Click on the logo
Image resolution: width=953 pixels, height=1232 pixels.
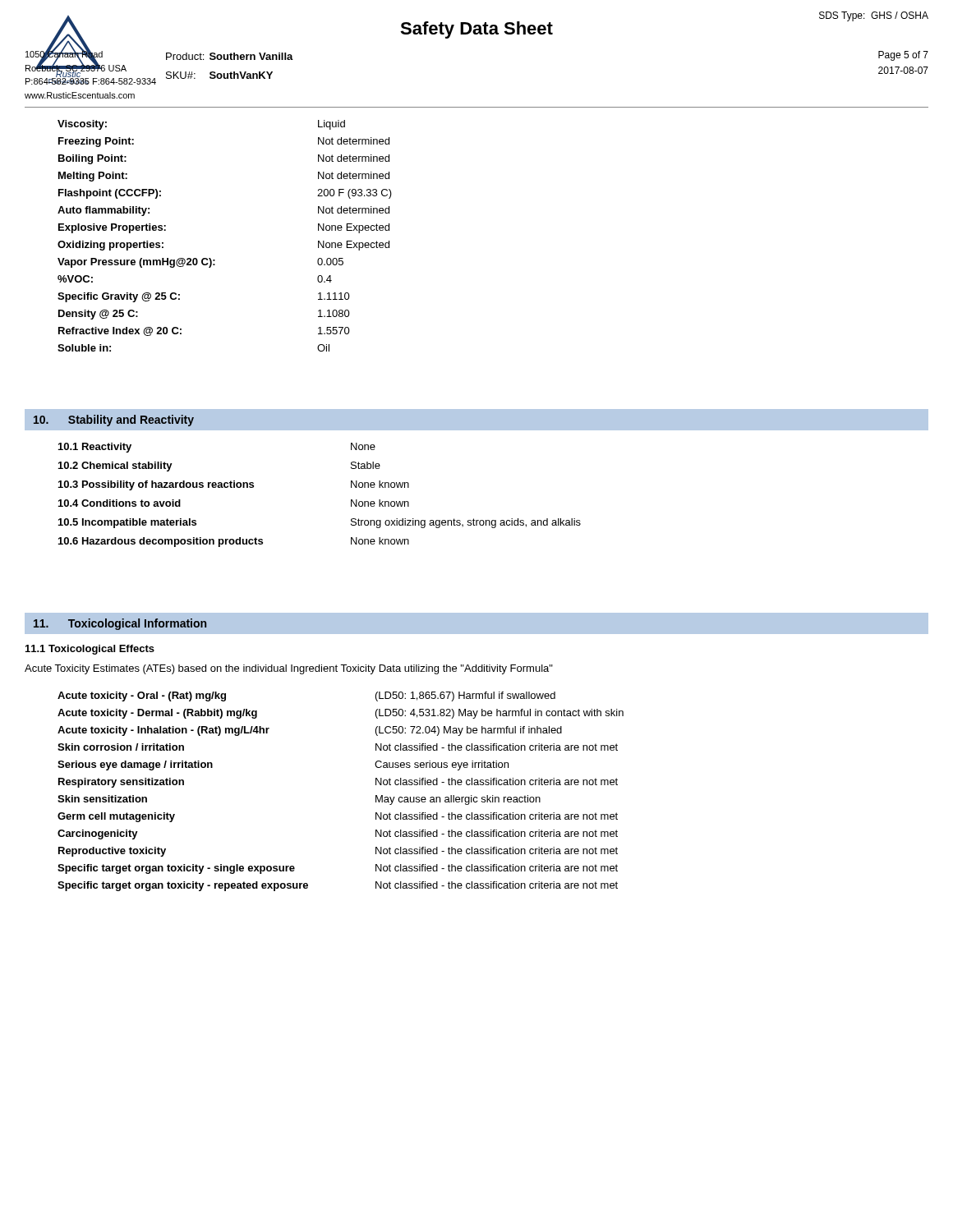68,47
